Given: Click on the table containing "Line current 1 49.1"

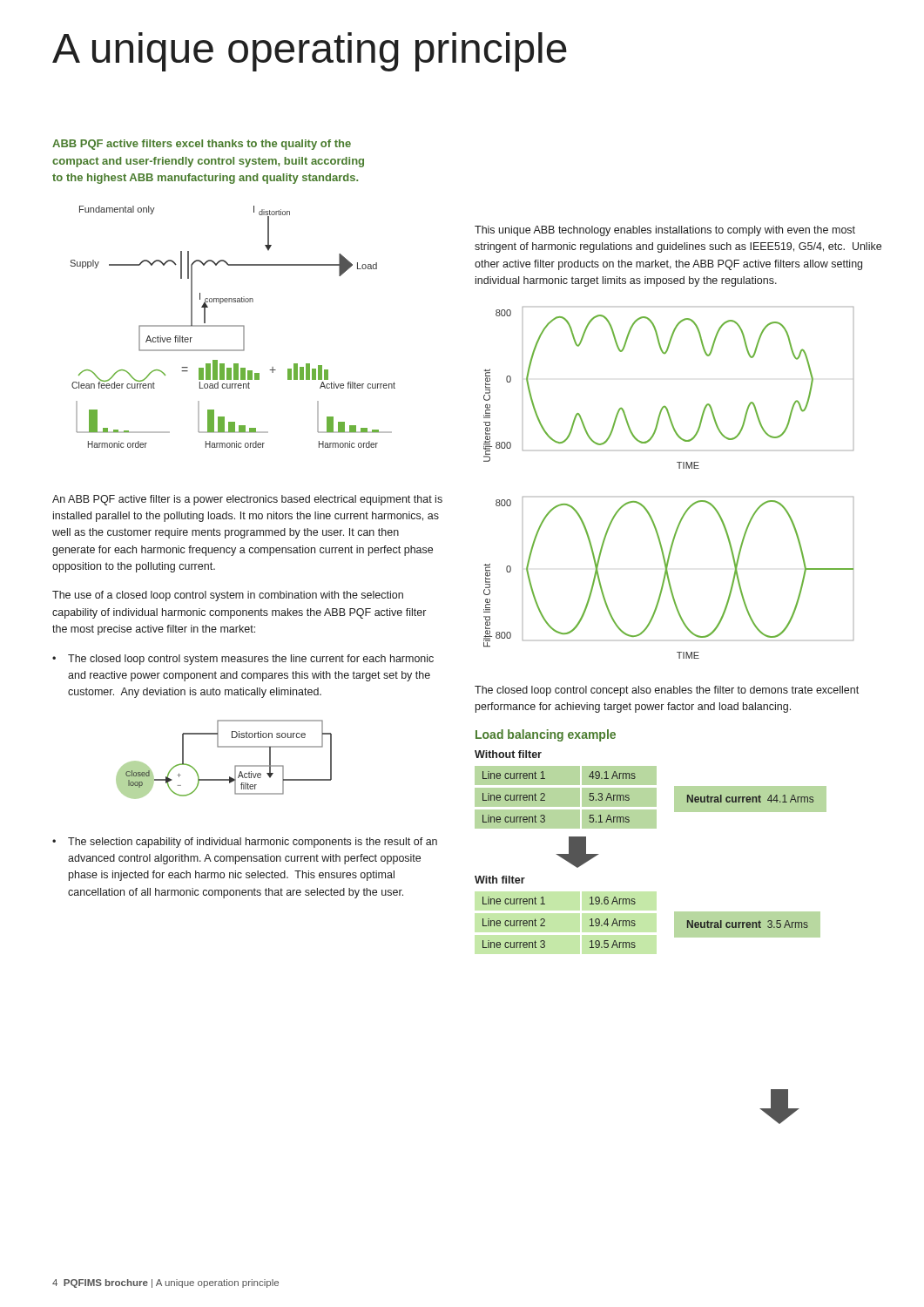Looking at the screenshot, I should [679, 799].
